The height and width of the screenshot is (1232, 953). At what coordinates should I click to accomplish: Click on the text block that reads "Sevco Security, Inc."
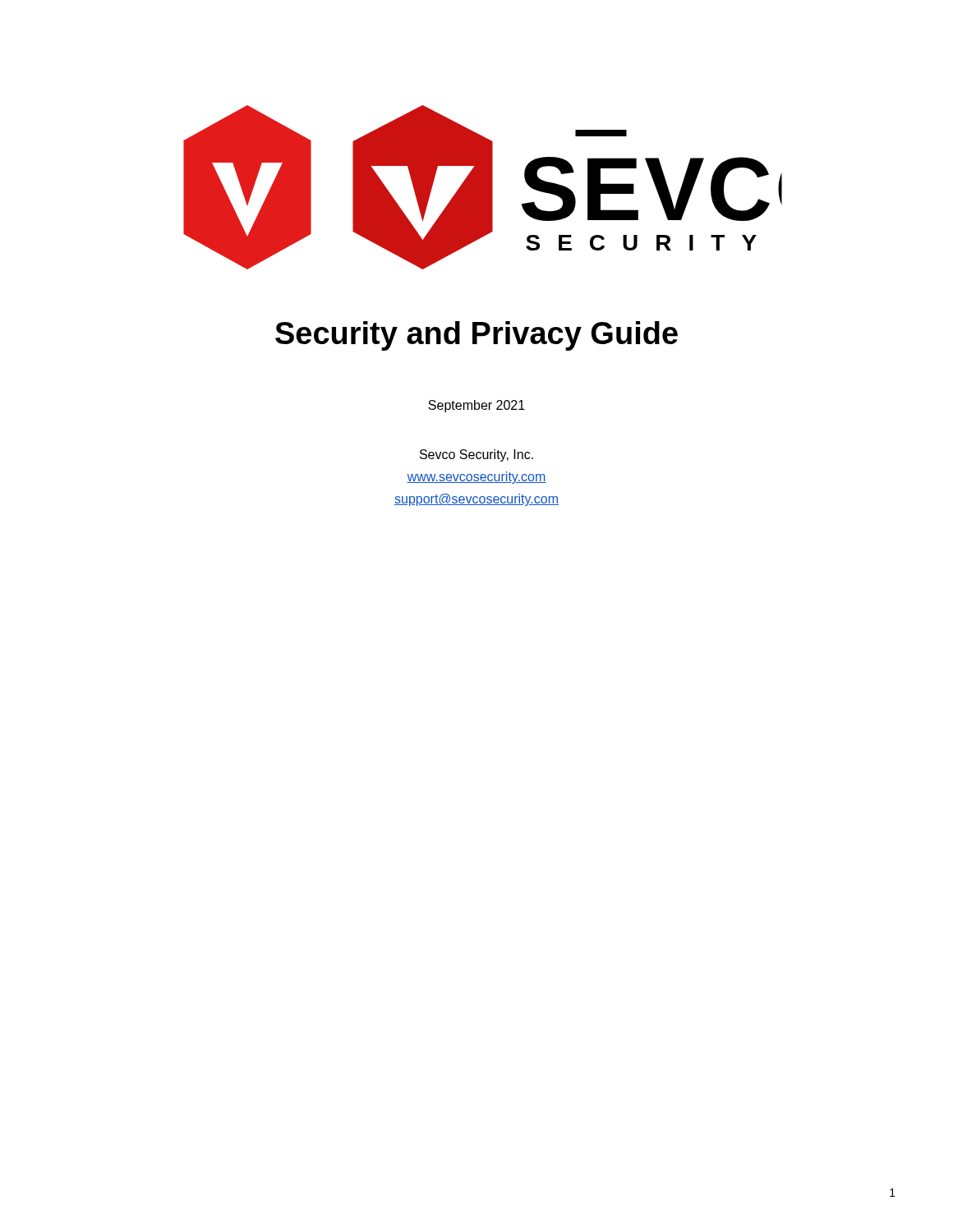click(x=476, y=477)
